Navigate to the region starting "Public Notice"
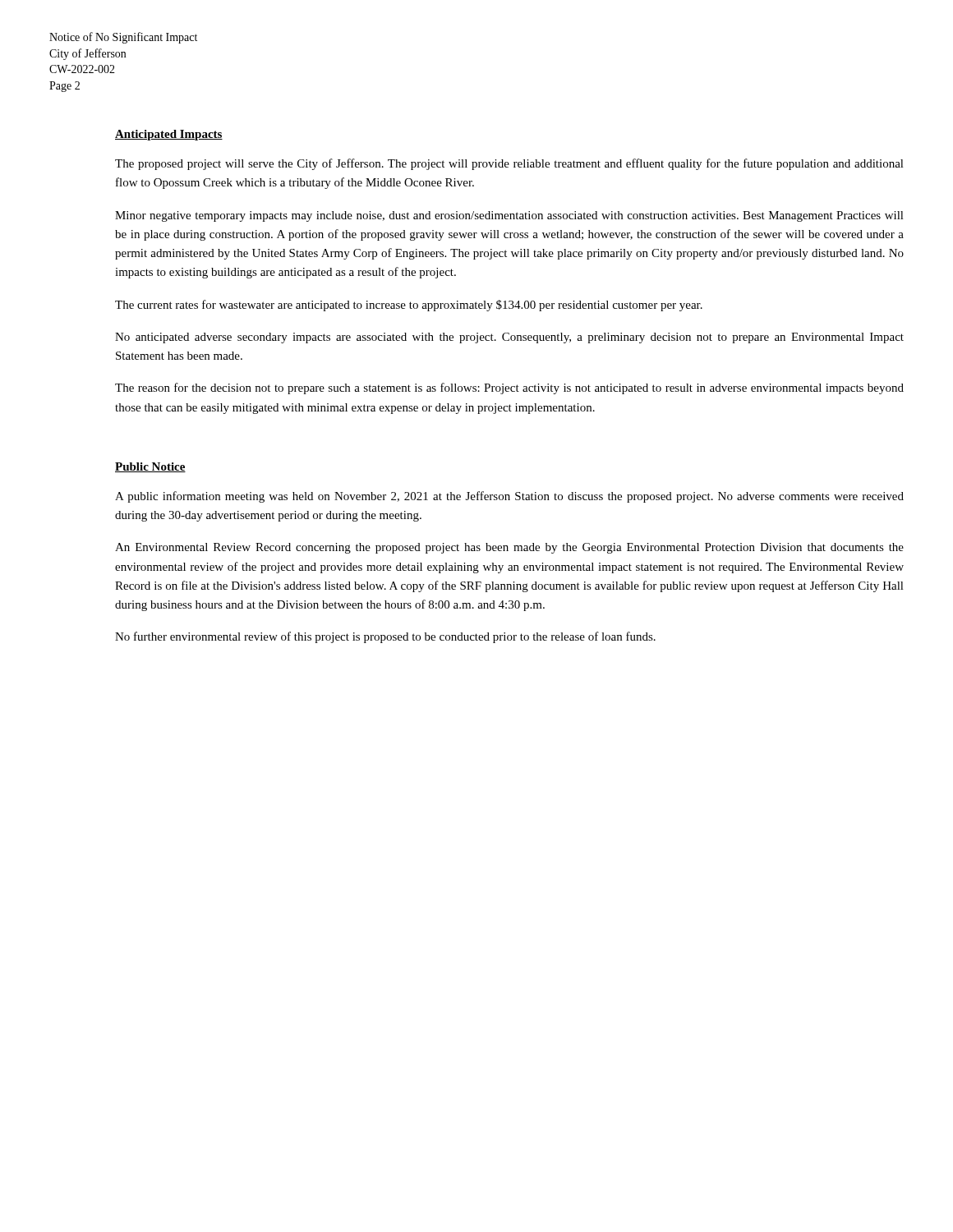Viewport: 953px width, 1232px height. coord(150,466)
